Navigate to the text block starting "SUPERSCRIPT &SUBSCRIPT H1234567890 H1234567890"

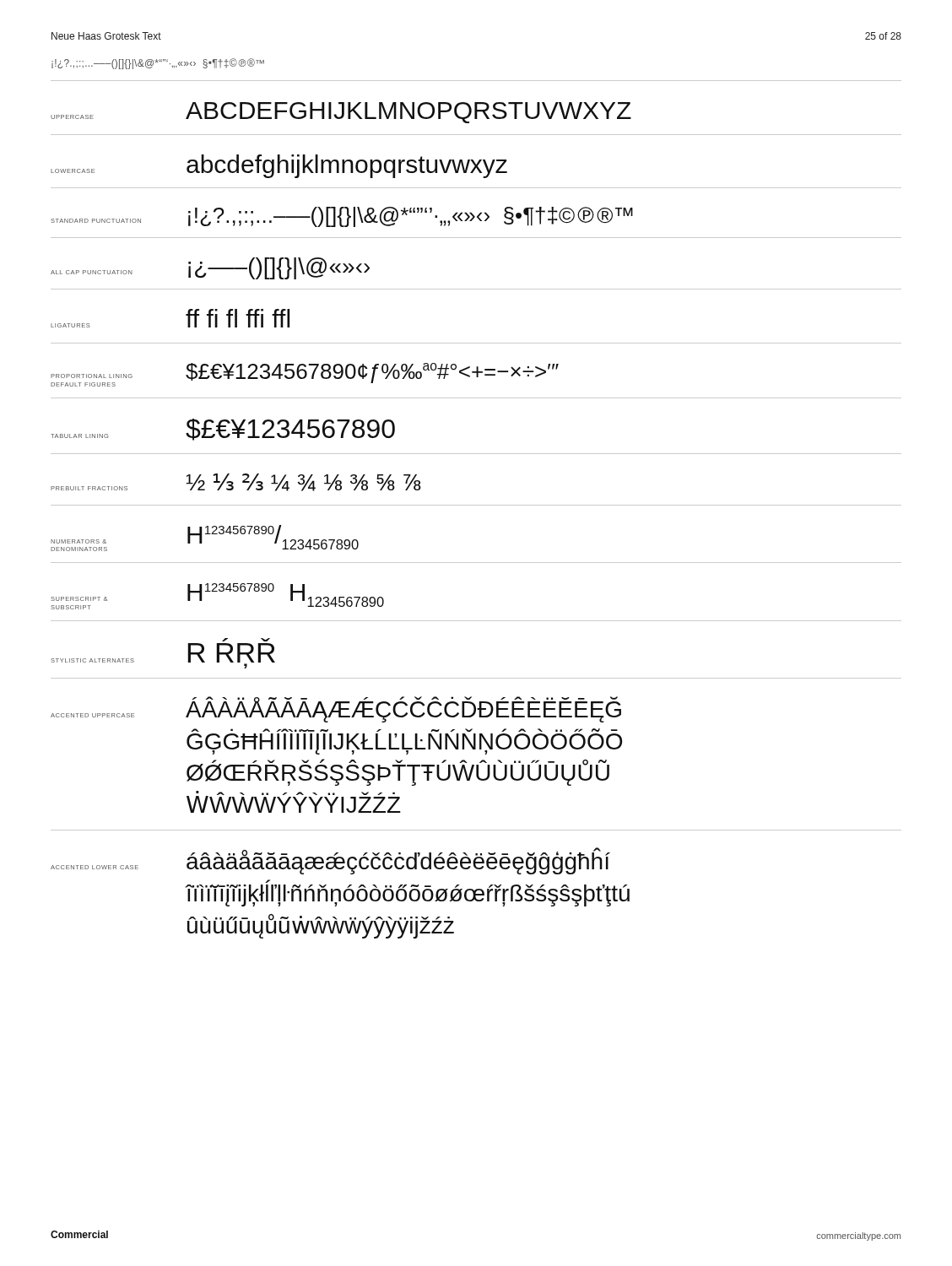click(x=77, y=597)
